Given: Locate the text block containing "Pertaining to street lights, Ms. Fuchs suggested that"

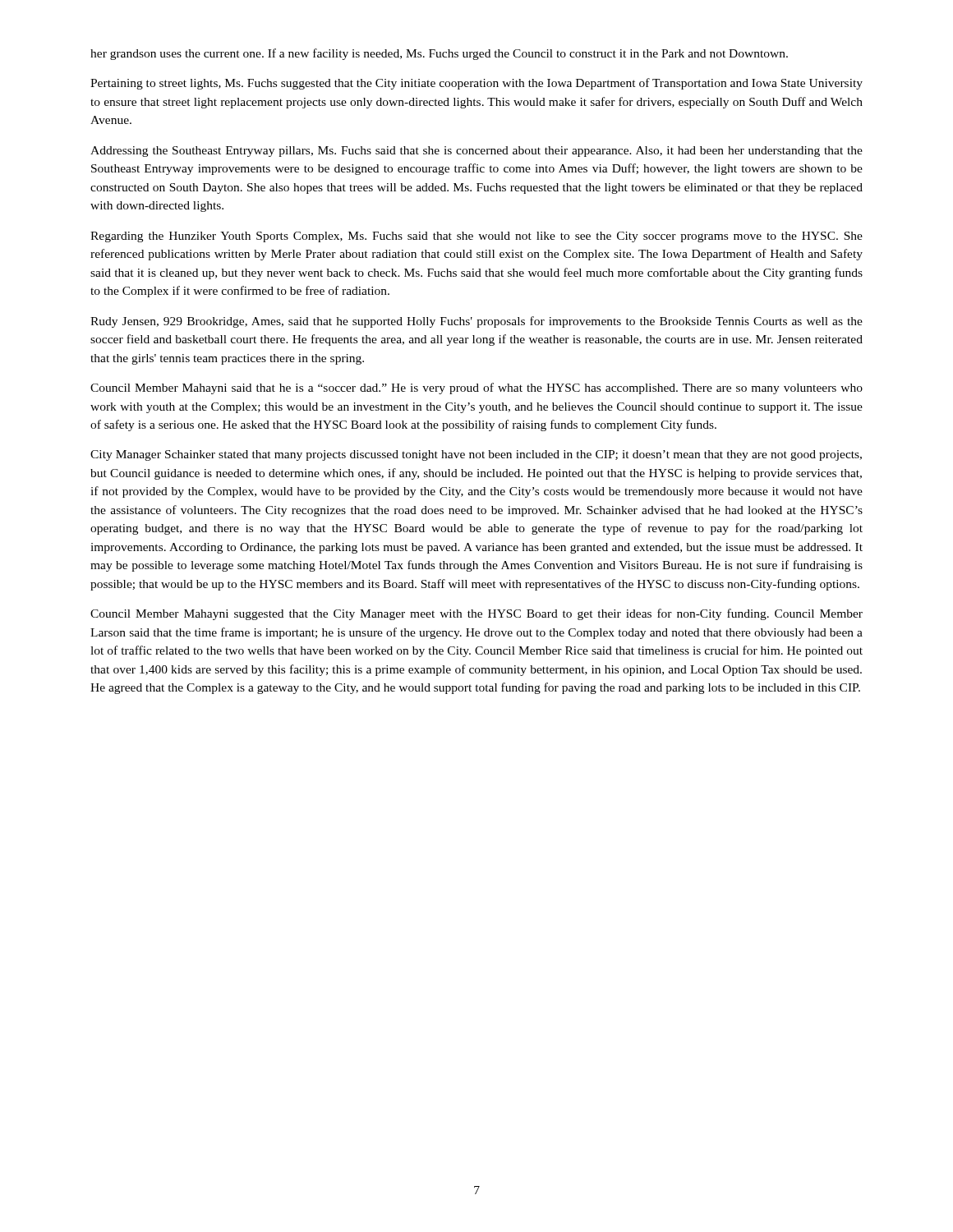Looking at the screenshot, I should click(476, 101).
